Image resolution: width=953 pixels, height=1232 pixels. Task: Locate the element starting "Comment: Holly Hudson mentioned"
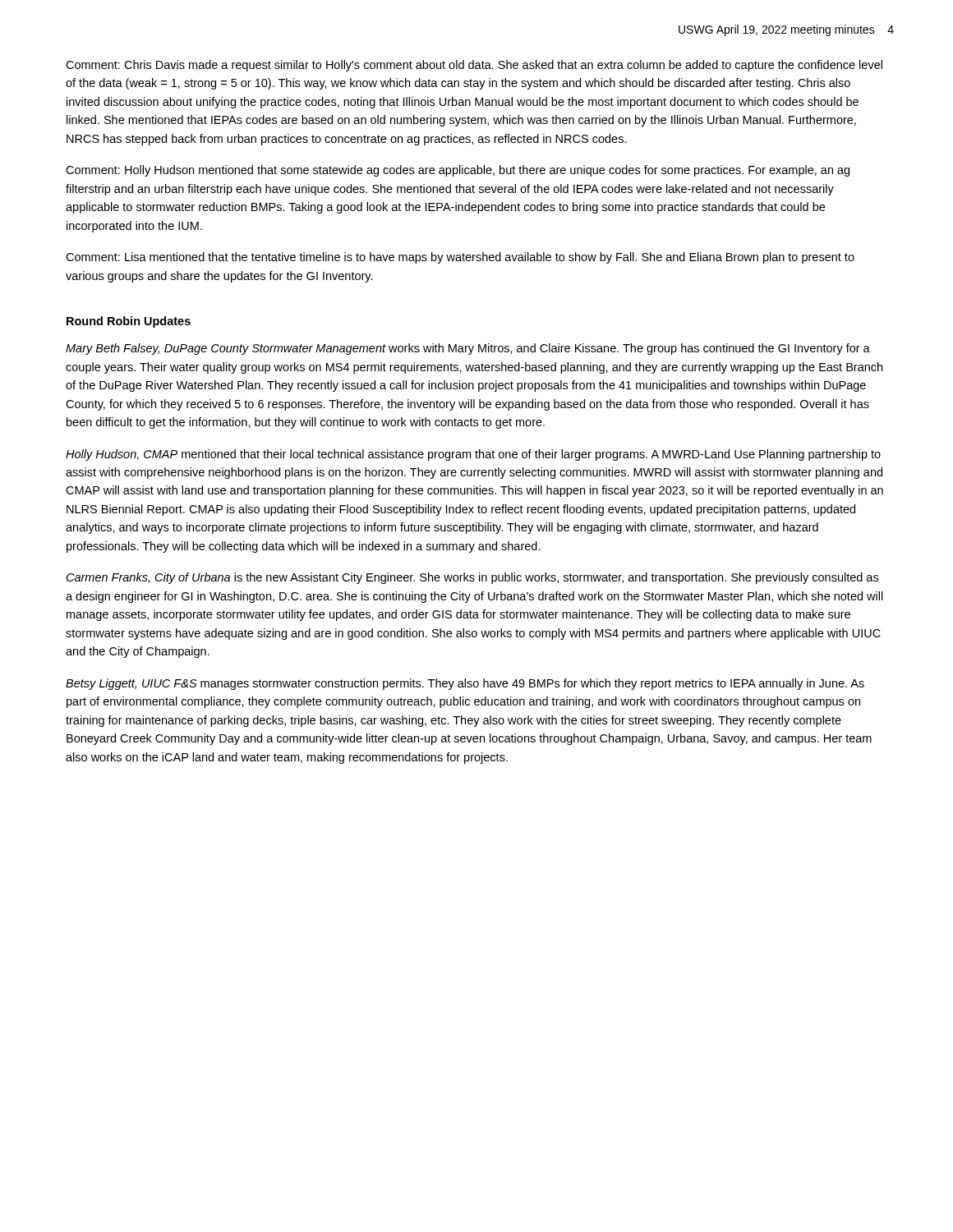pos(458,198)
